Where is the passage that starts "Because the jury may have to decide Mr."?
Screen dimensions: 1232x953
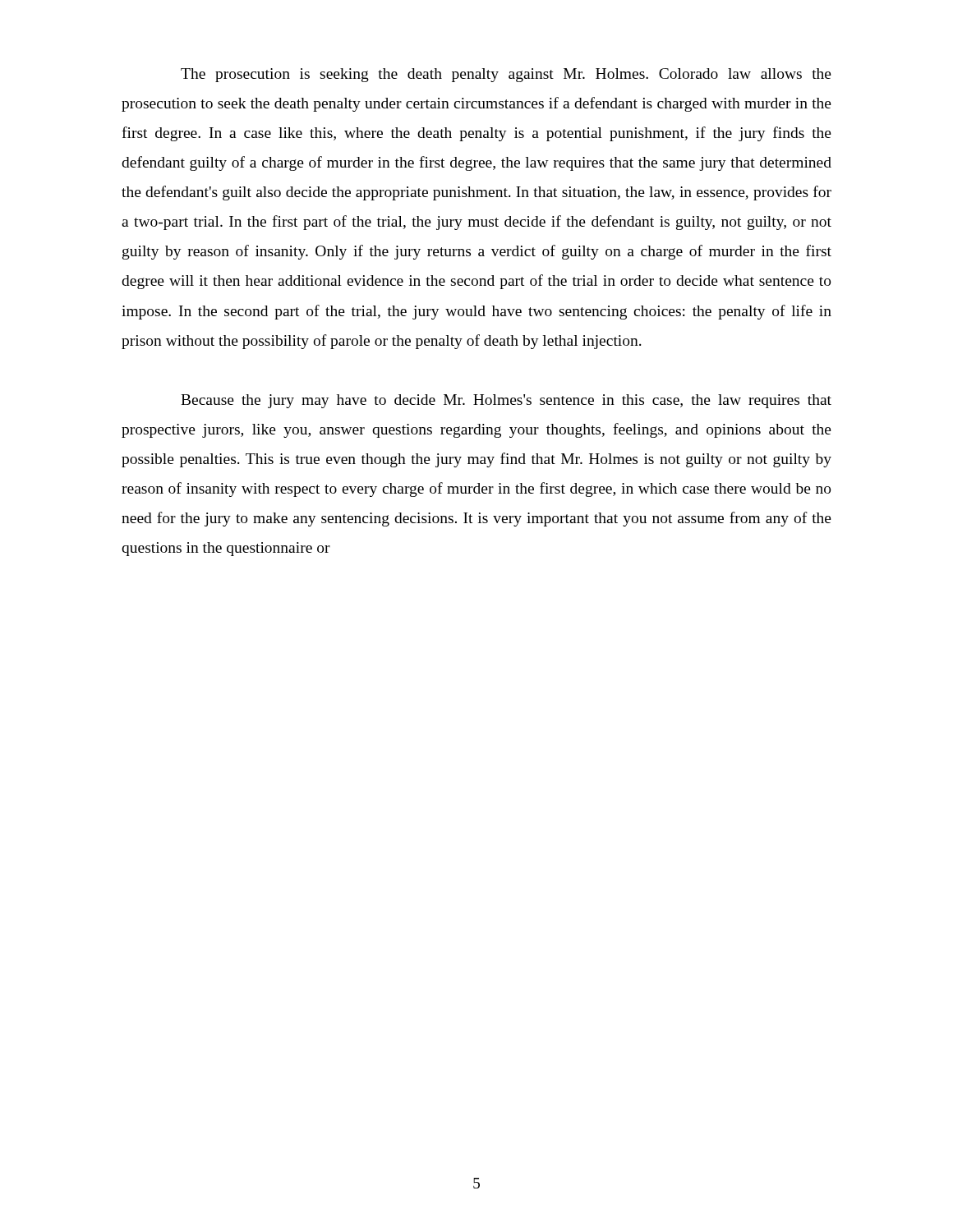(x=476, y=474)
